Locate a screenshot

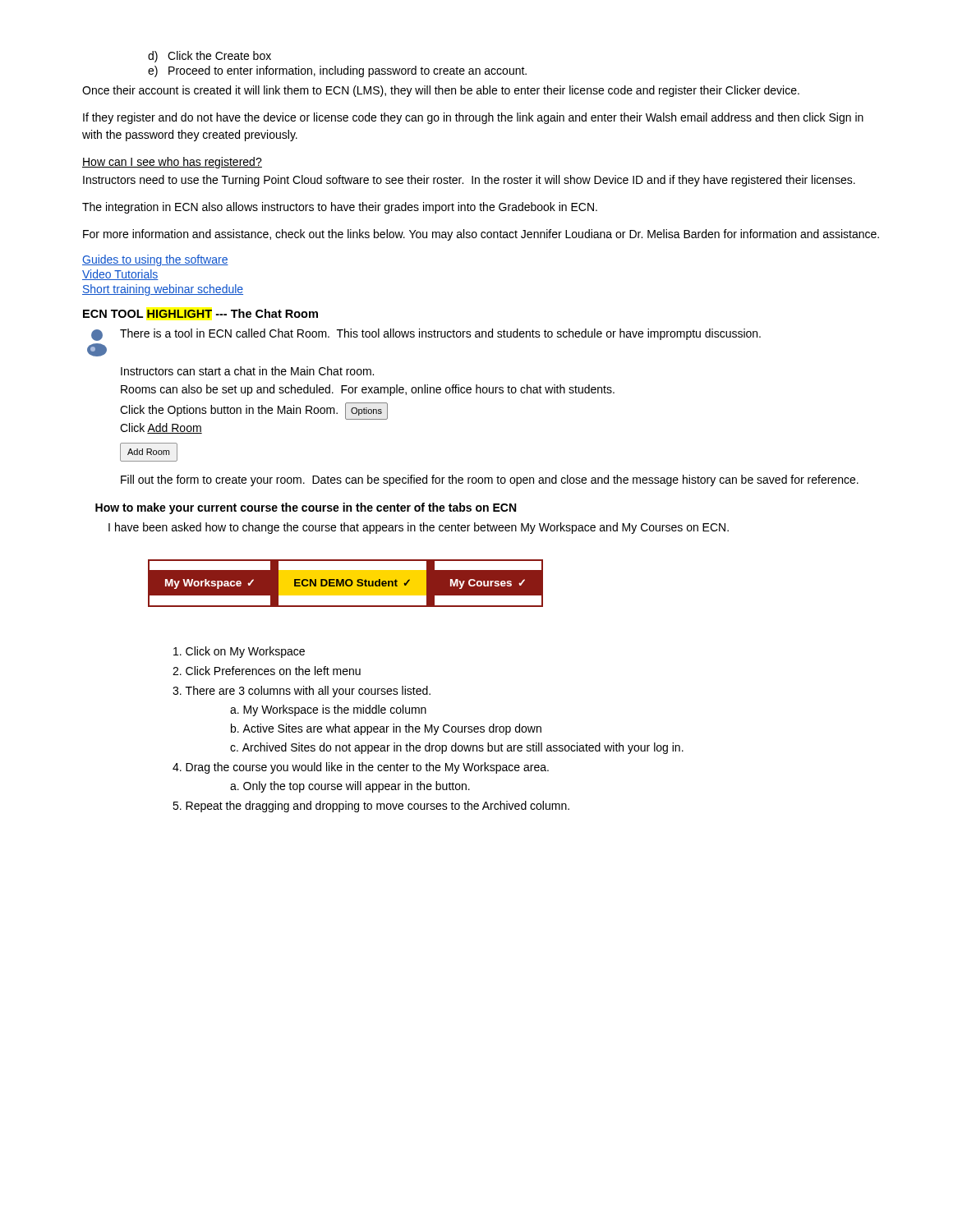(345, 584)
